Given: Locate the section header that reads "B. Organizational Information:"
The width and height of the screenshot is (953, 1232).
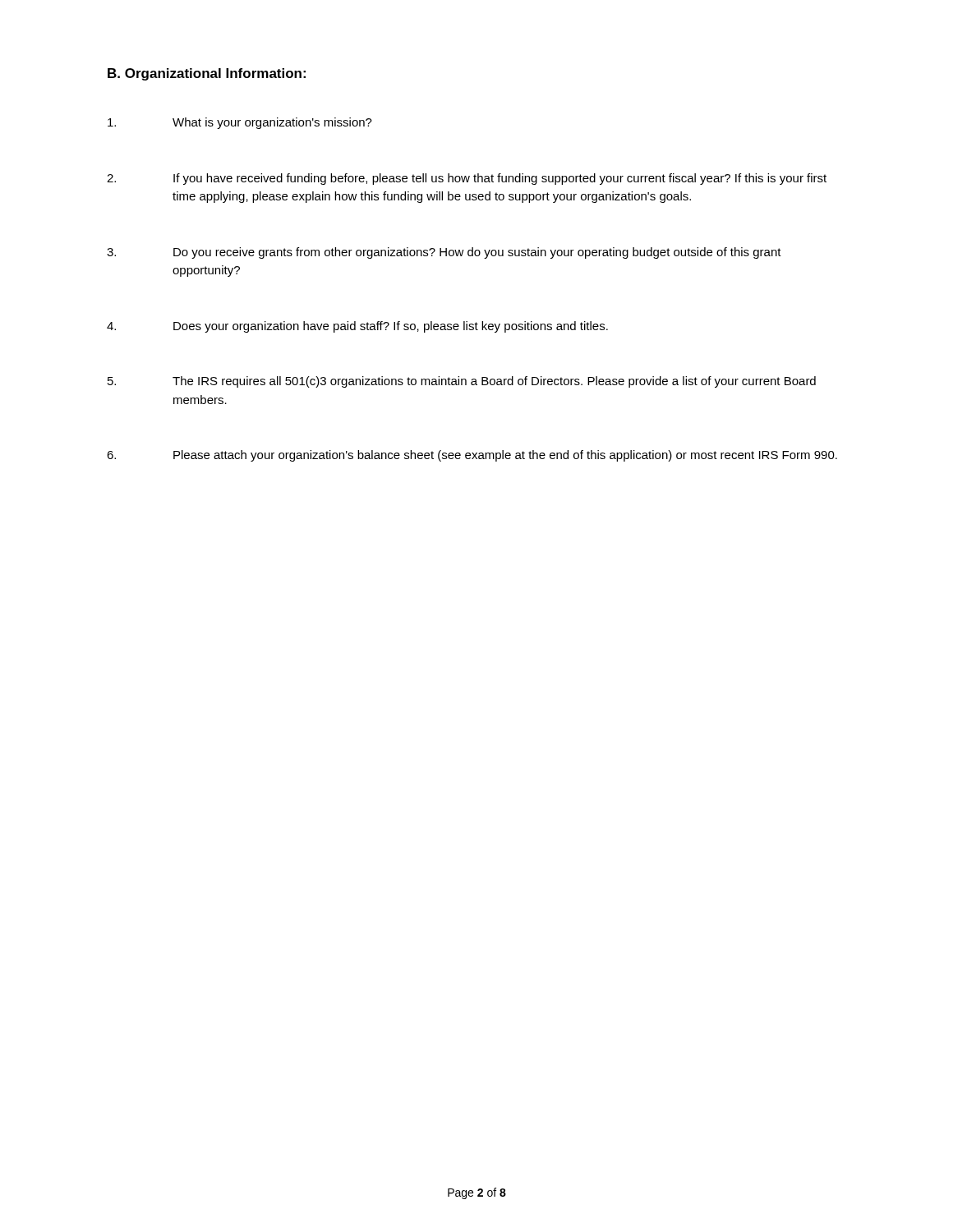Looking at the screenshot, I should pos(207,73).
